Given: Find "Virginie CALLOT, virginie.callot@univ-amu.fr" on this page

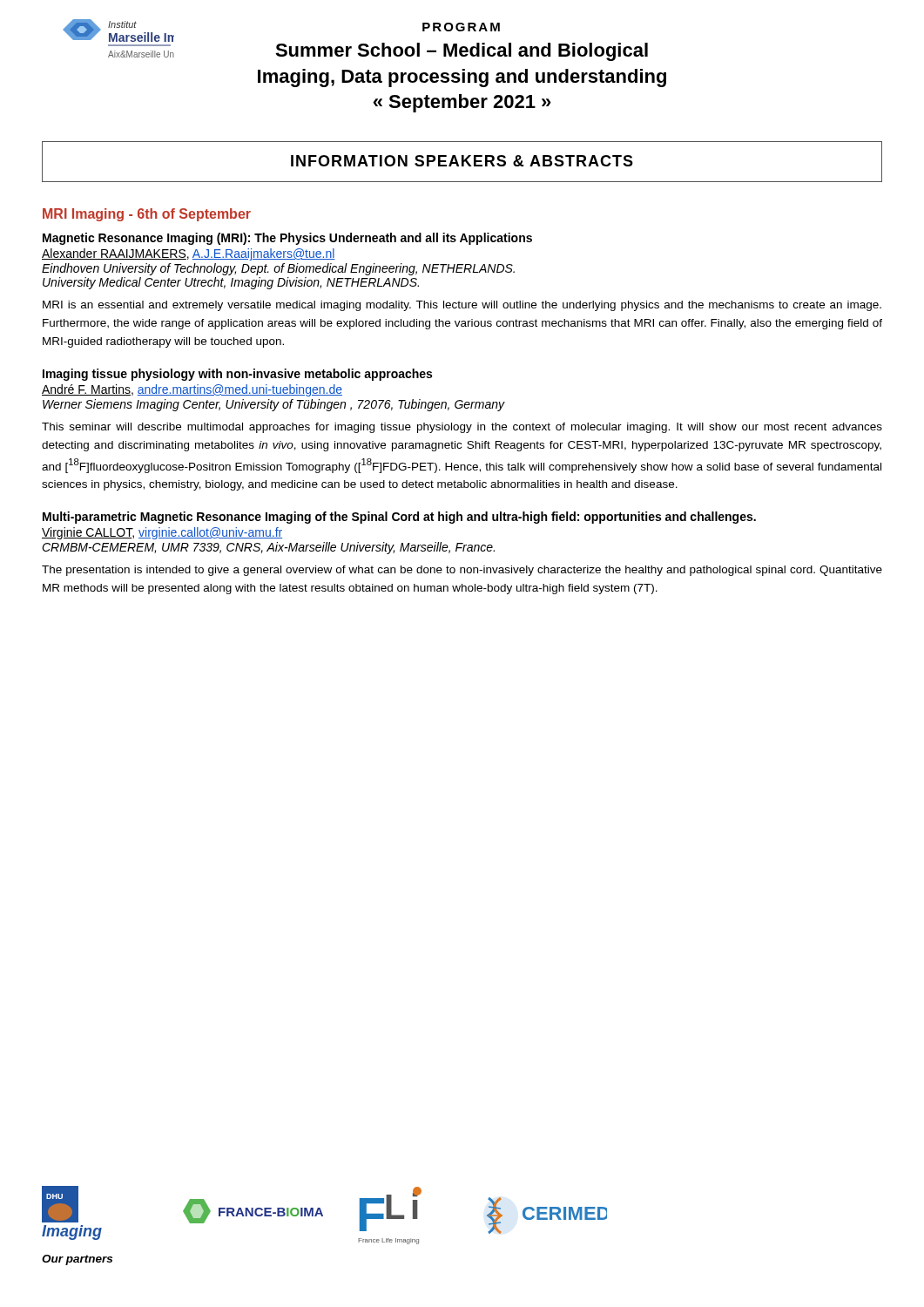Looking at the screenshot, I should (162, 532).
